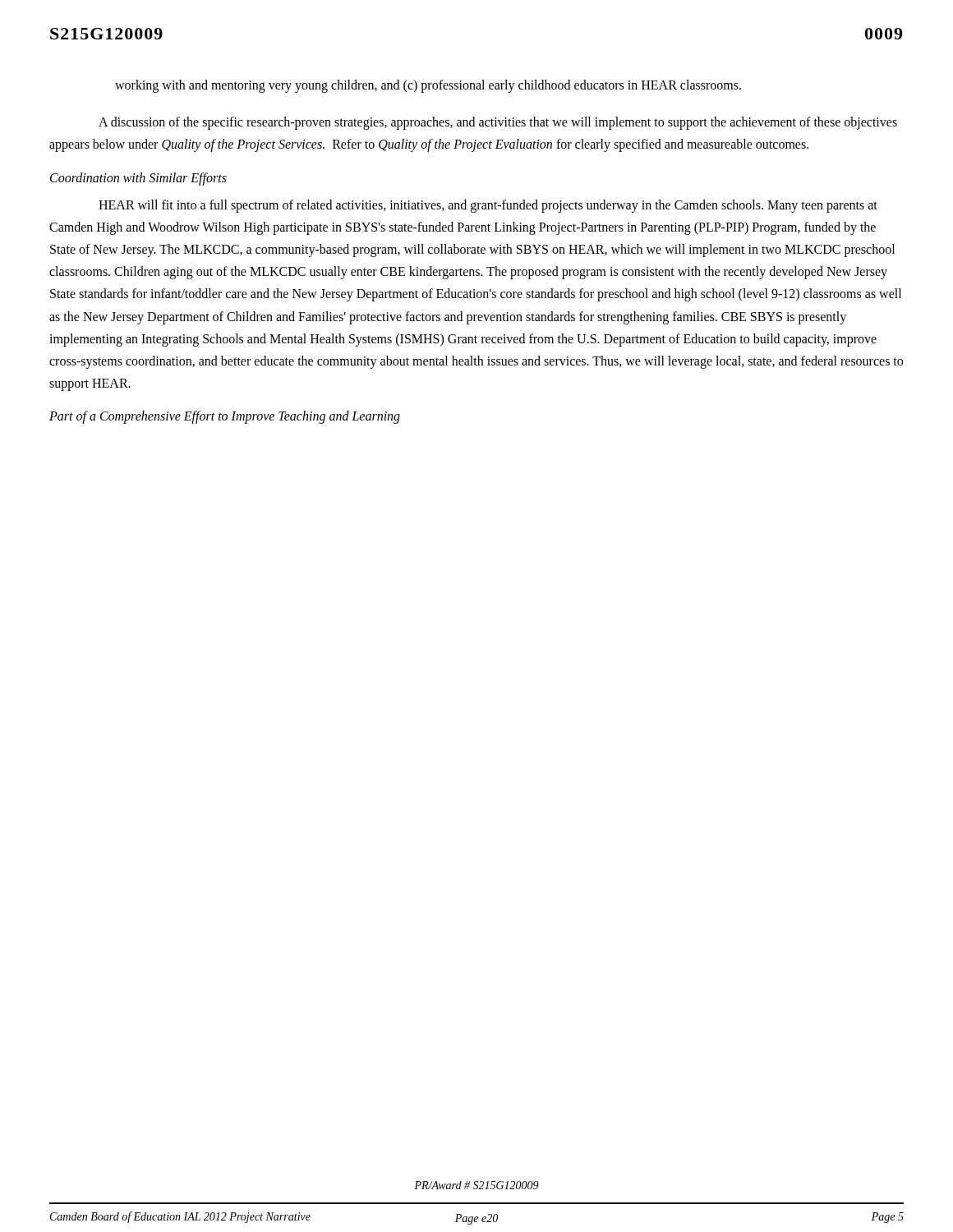Image resolution: width=953 pixels, height=1232 pixels.
Task: Find the section header that reads "Part of a Comprehensive Effort to Improve"
Action: pos(225,416)
